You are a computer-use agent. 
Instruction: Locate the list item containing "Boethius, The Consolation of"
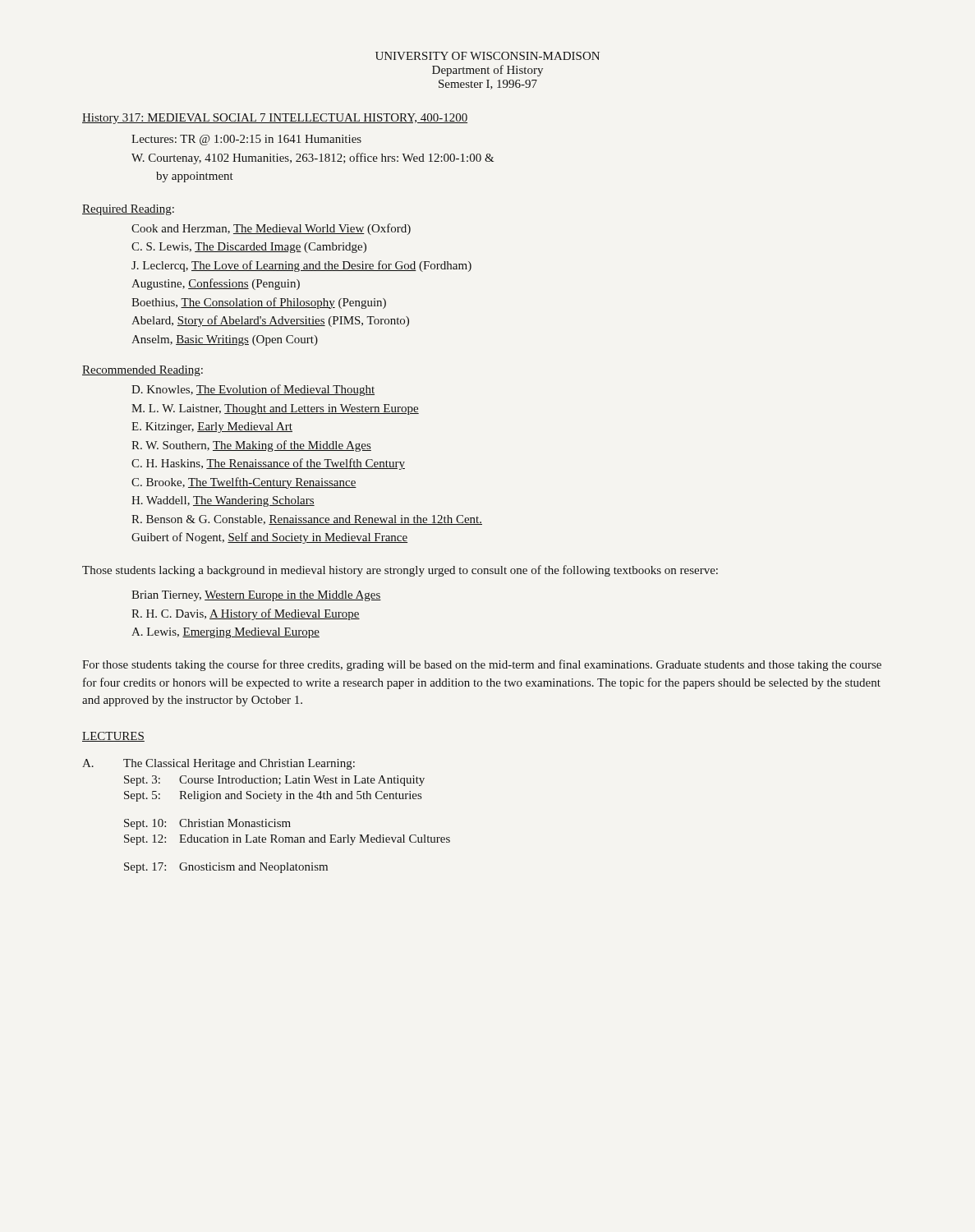pyautogui.click(x=259, y=302)
